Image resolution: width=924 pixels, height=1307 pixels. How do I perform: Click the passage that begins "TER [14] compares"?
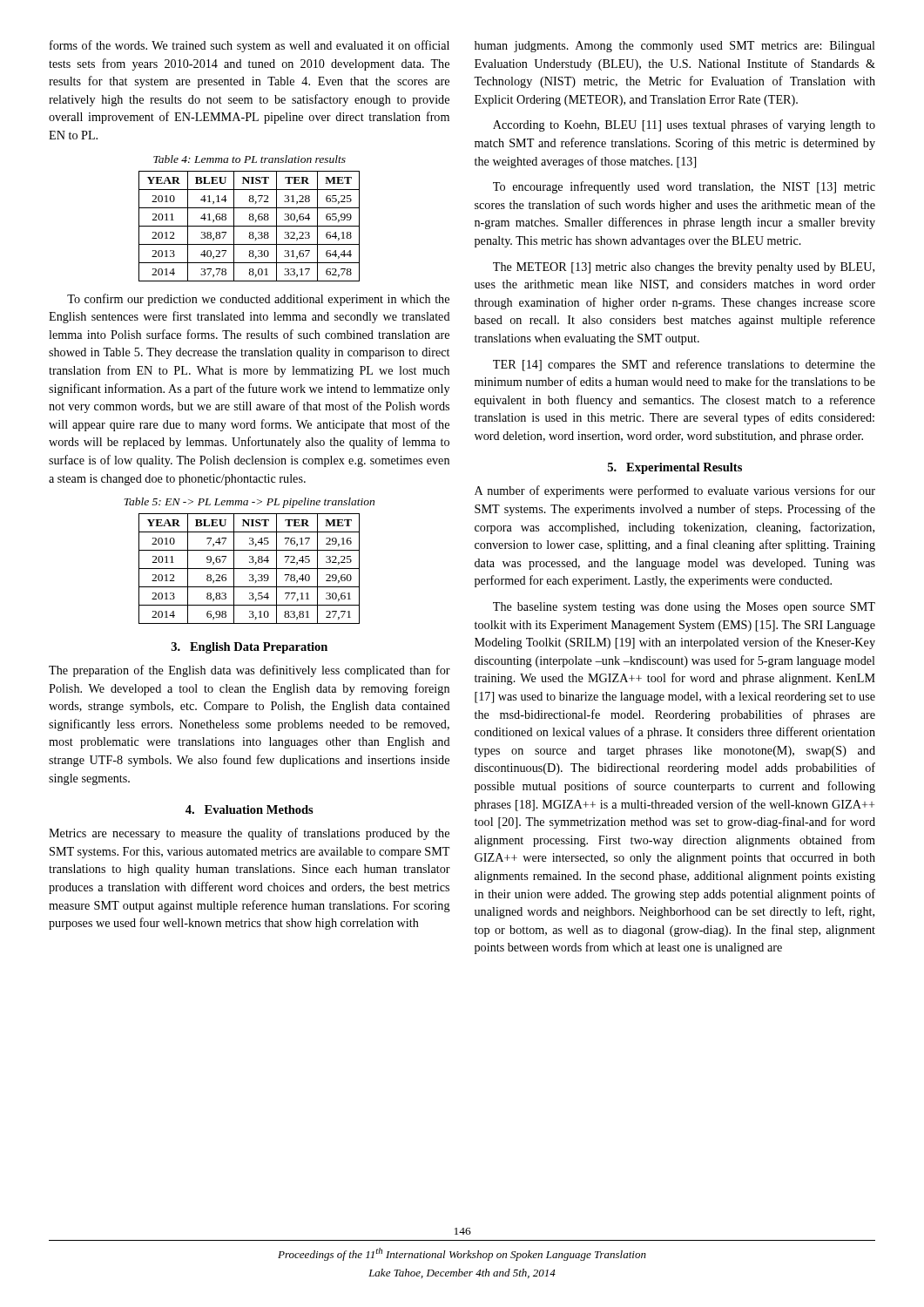(675, 400)
